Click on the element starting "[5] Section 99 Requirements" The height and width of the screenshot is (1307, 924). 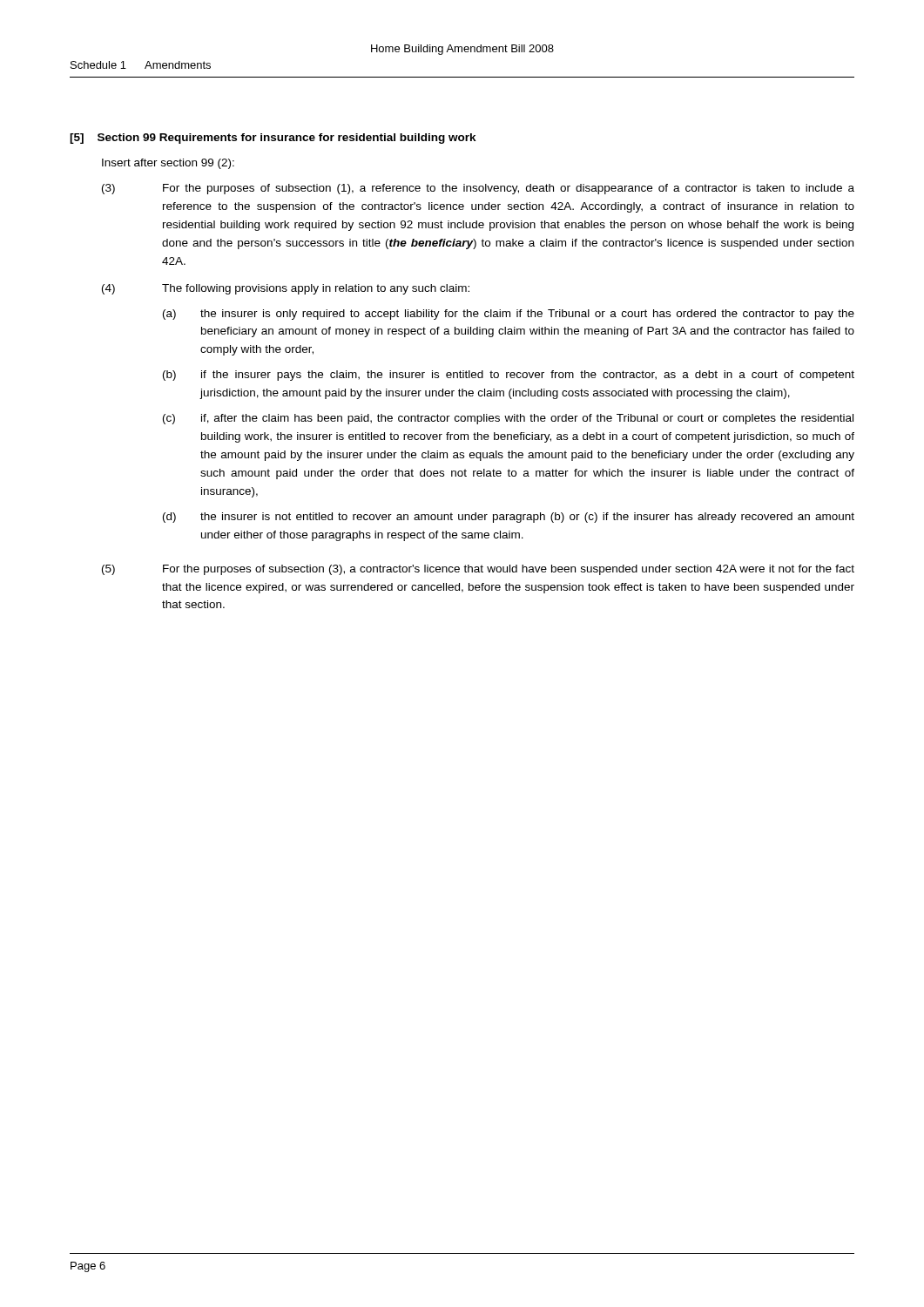click(273, 137)
